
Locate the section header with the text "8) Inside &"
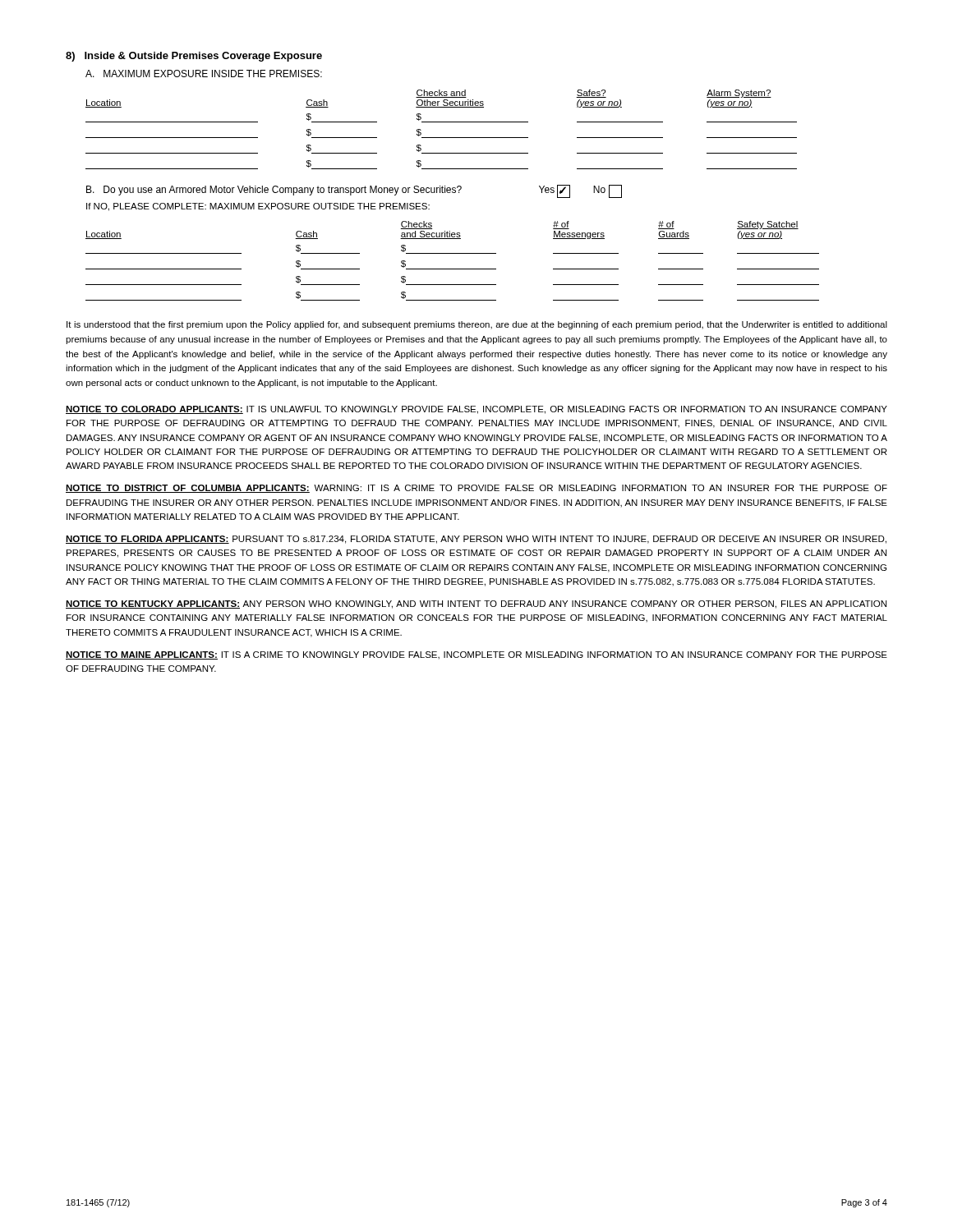click(x=194, y=55)
